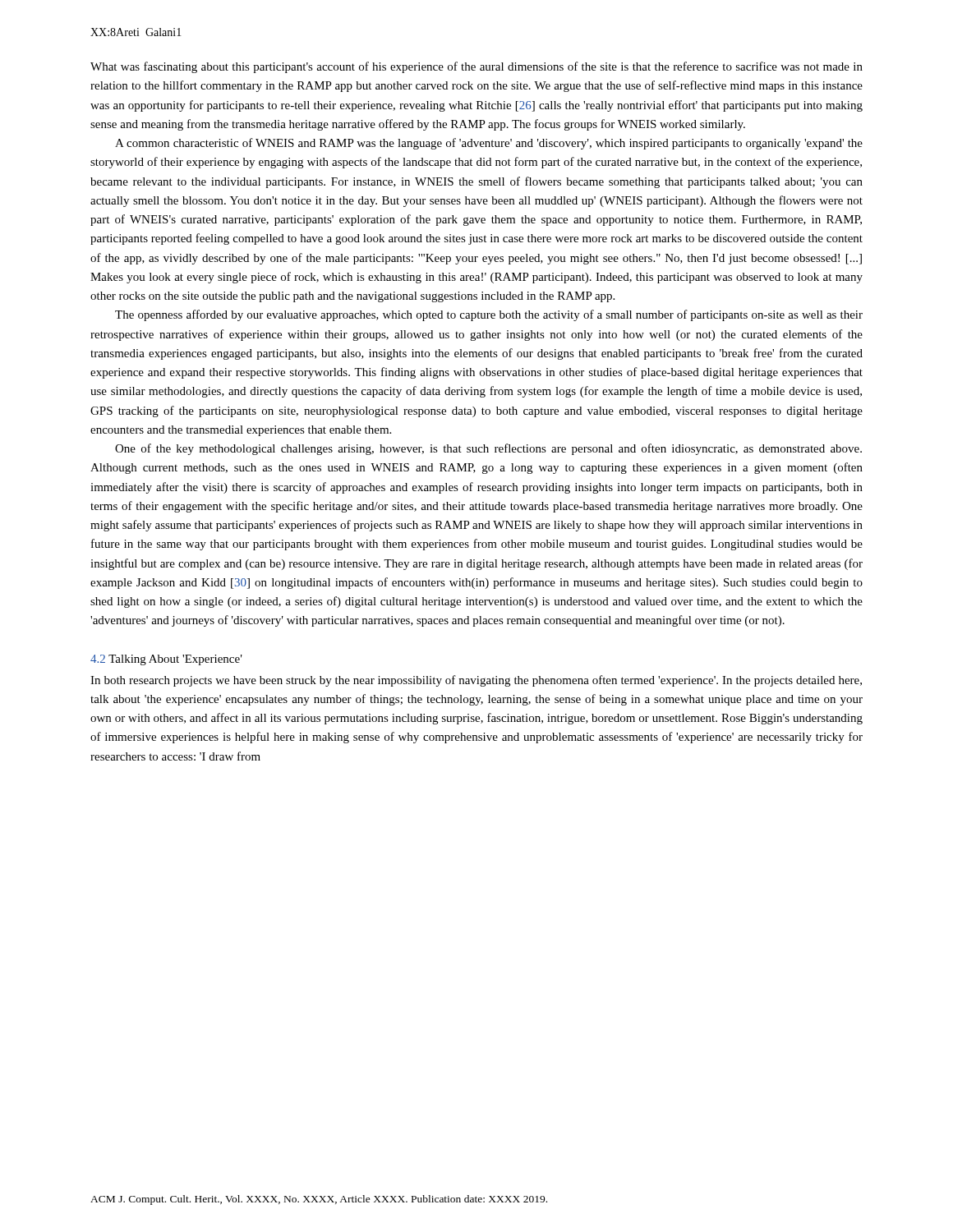
Task: Click on the section header containing "4.2 Talking About 'Experience'"
Action: pos(166,658)
